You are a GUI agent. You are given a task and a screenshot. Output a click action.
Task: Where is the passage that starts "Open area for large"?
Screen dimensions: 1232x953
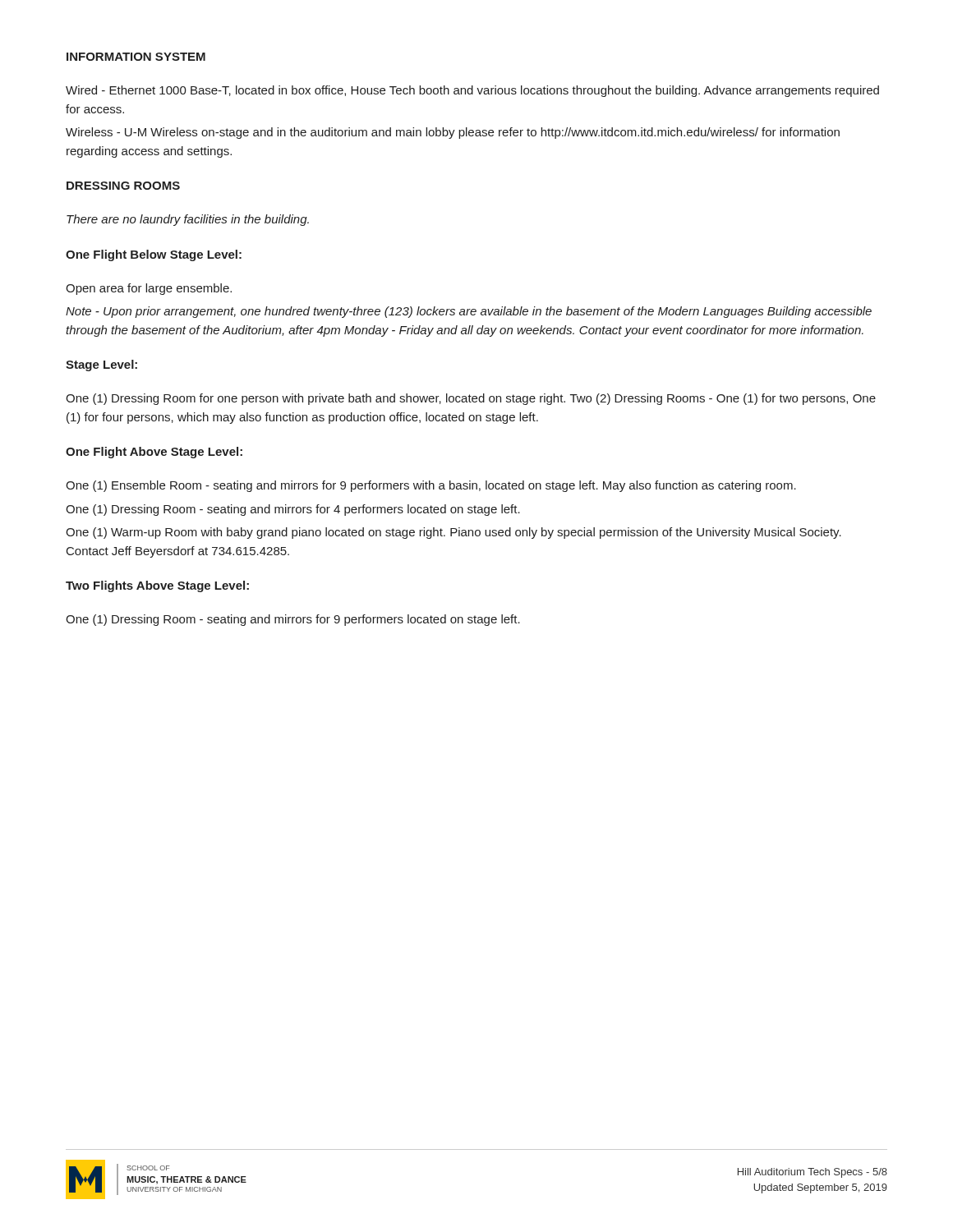(x=476, y=309)
